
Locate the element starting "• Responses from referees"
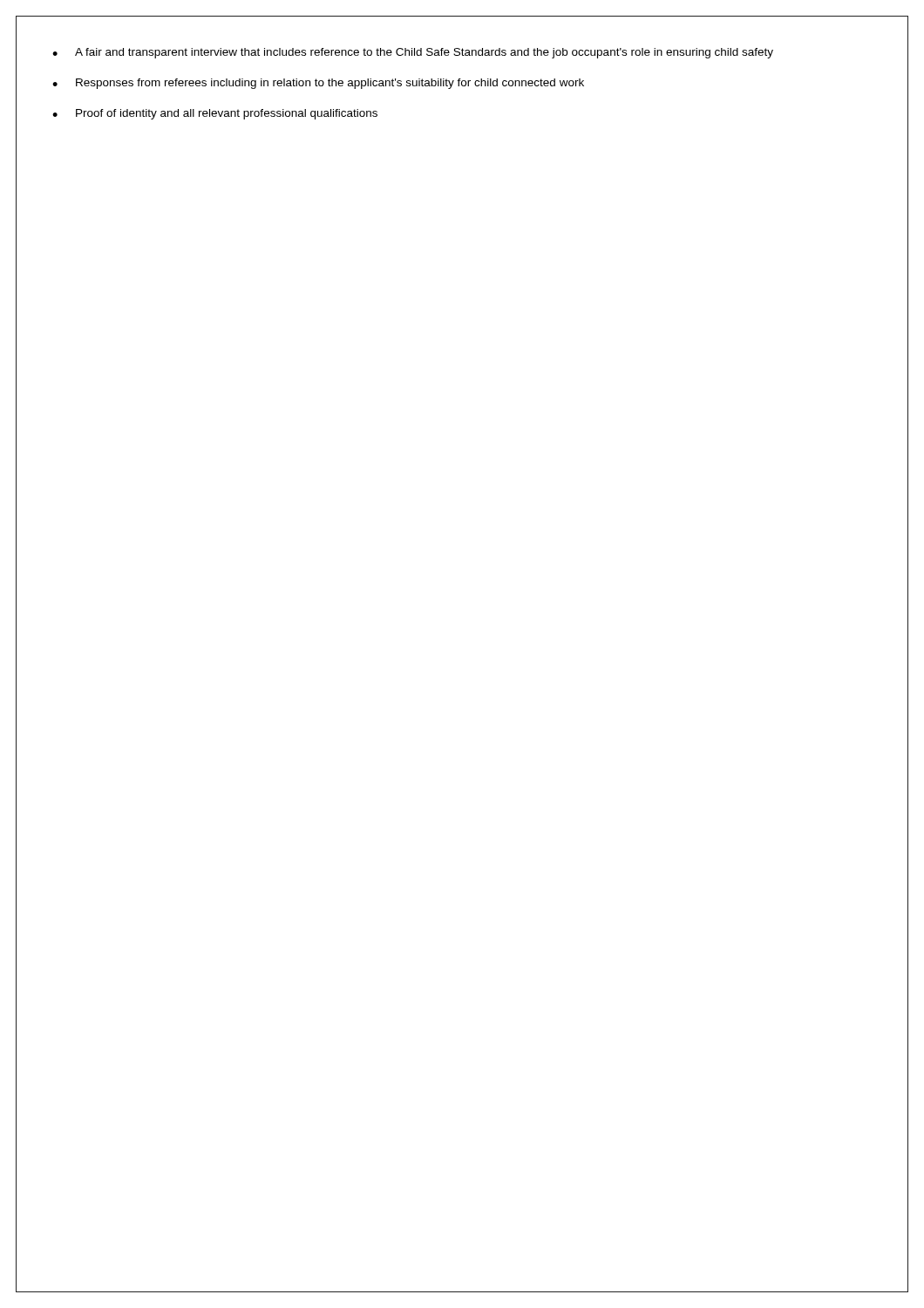click(462, 85)
